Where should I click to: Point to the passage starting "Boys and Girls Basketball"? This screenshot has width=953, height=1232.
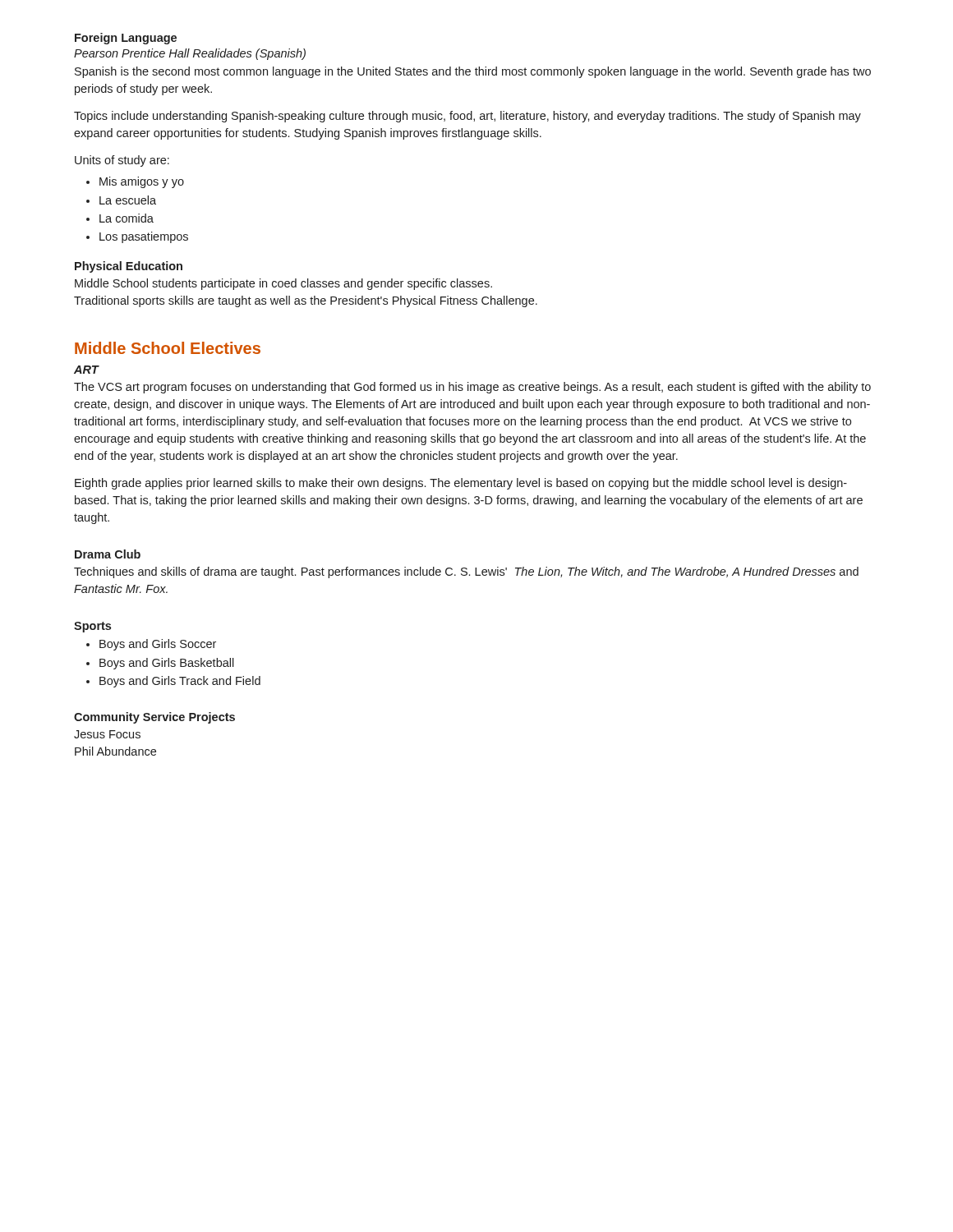pos(166,663)
